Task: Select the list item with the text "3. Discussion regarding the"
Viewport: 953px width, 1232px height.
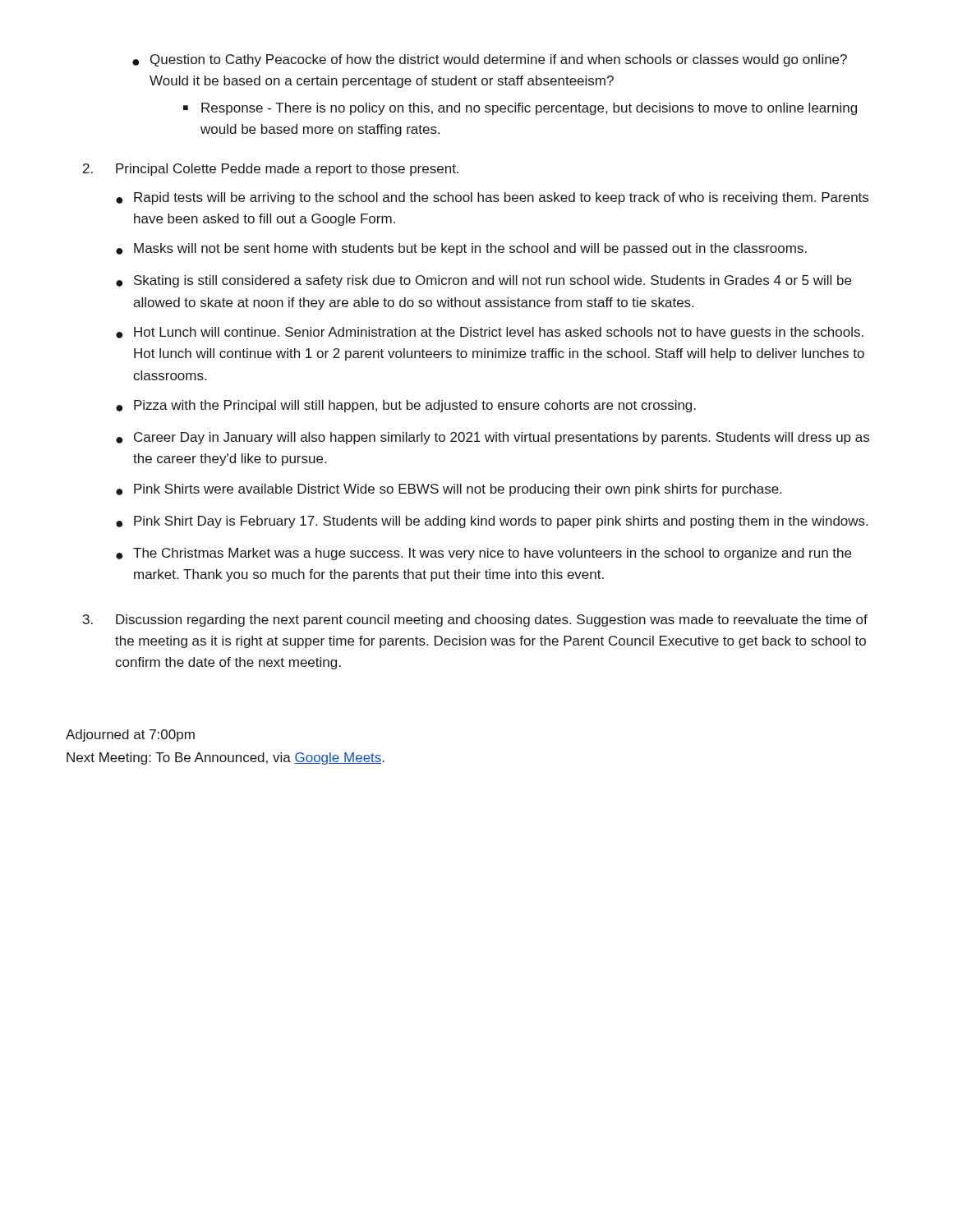Action: (476, 641)
